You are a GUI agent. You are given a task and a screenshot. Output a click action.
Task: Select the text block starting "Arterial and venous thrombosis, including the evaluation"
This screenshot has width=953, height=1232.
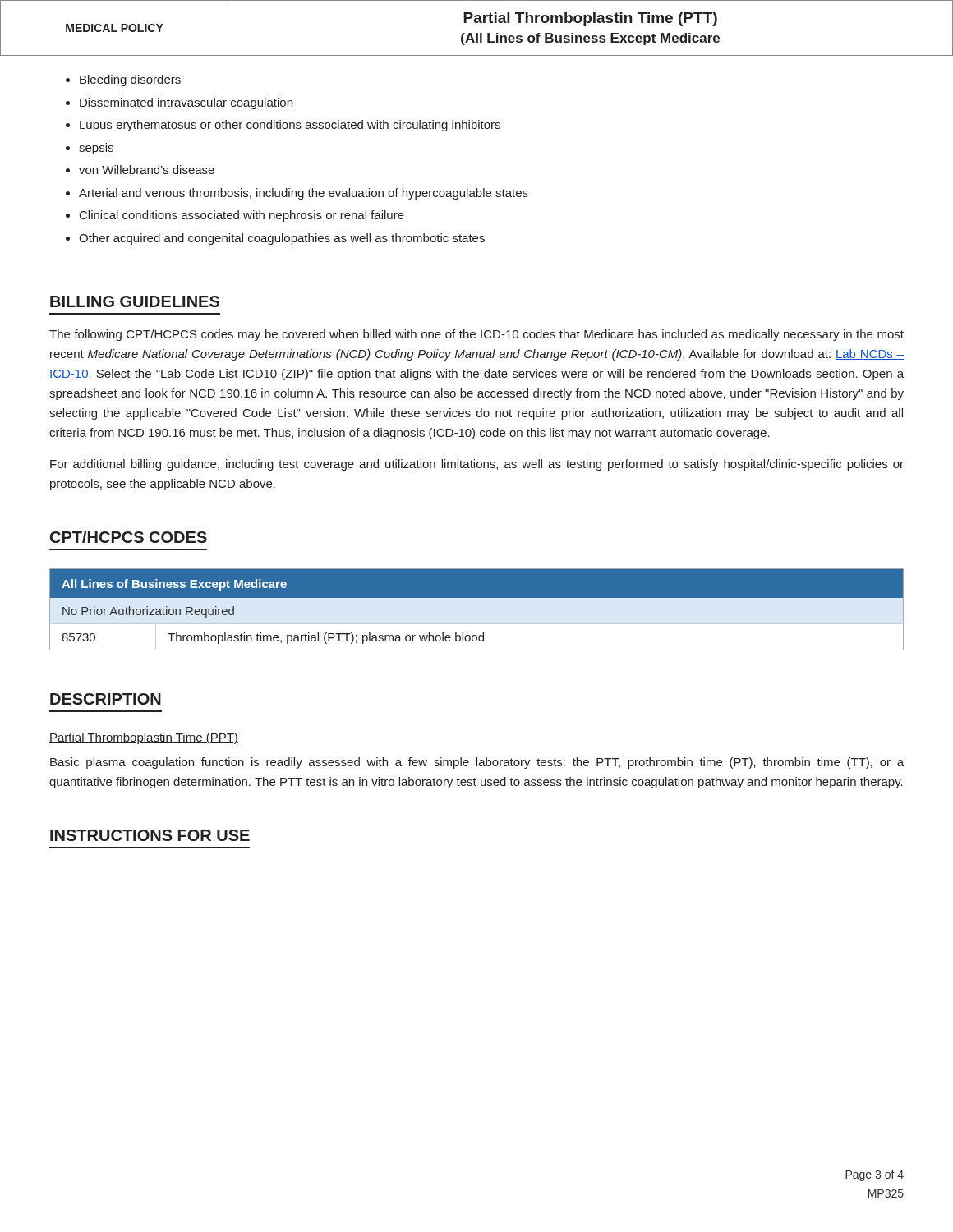pos(304,192)
